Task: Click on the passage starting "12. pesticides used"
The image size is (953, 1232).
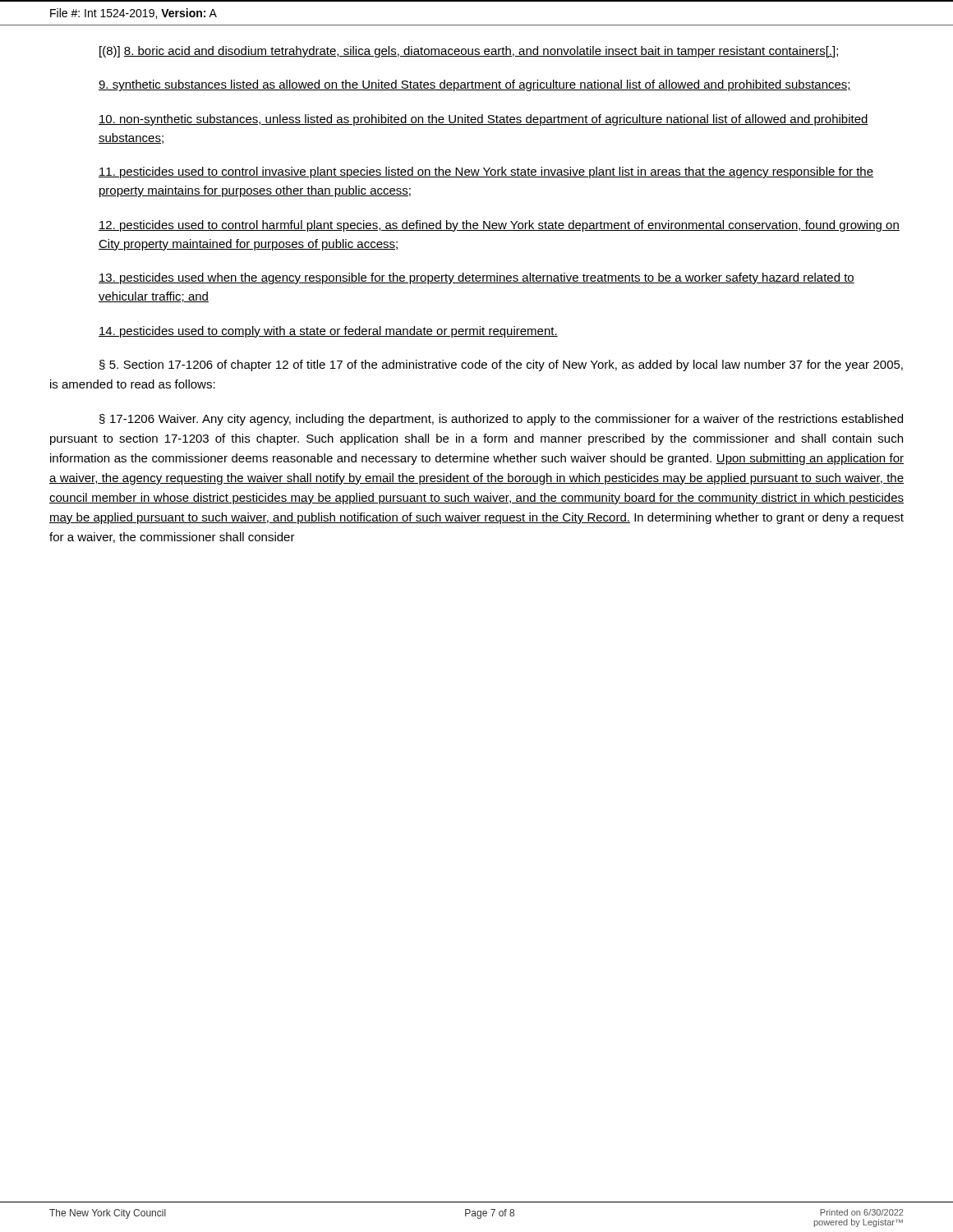Action: click(499, 234)
